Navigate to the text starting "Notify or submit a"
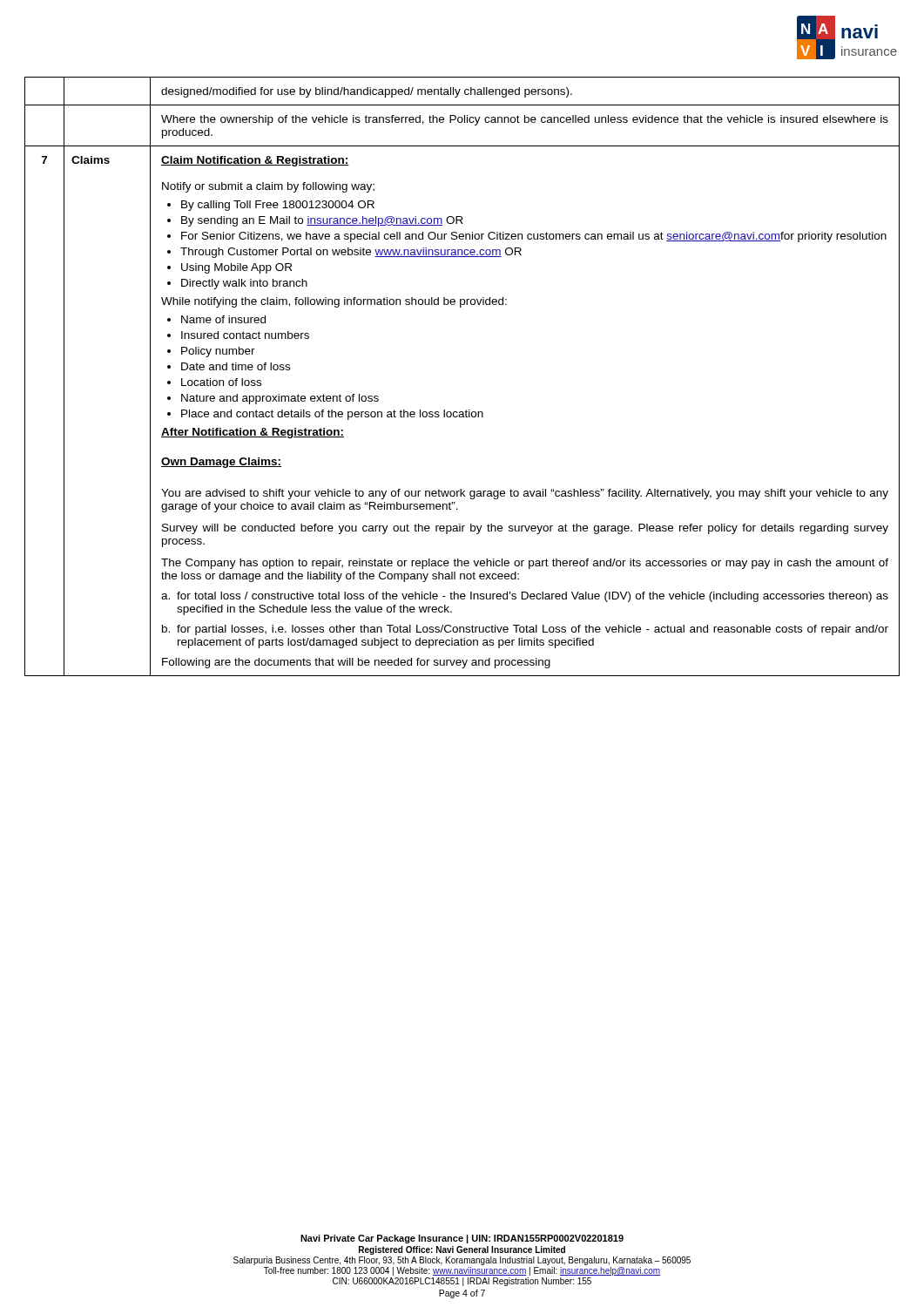 pos(268,186)
